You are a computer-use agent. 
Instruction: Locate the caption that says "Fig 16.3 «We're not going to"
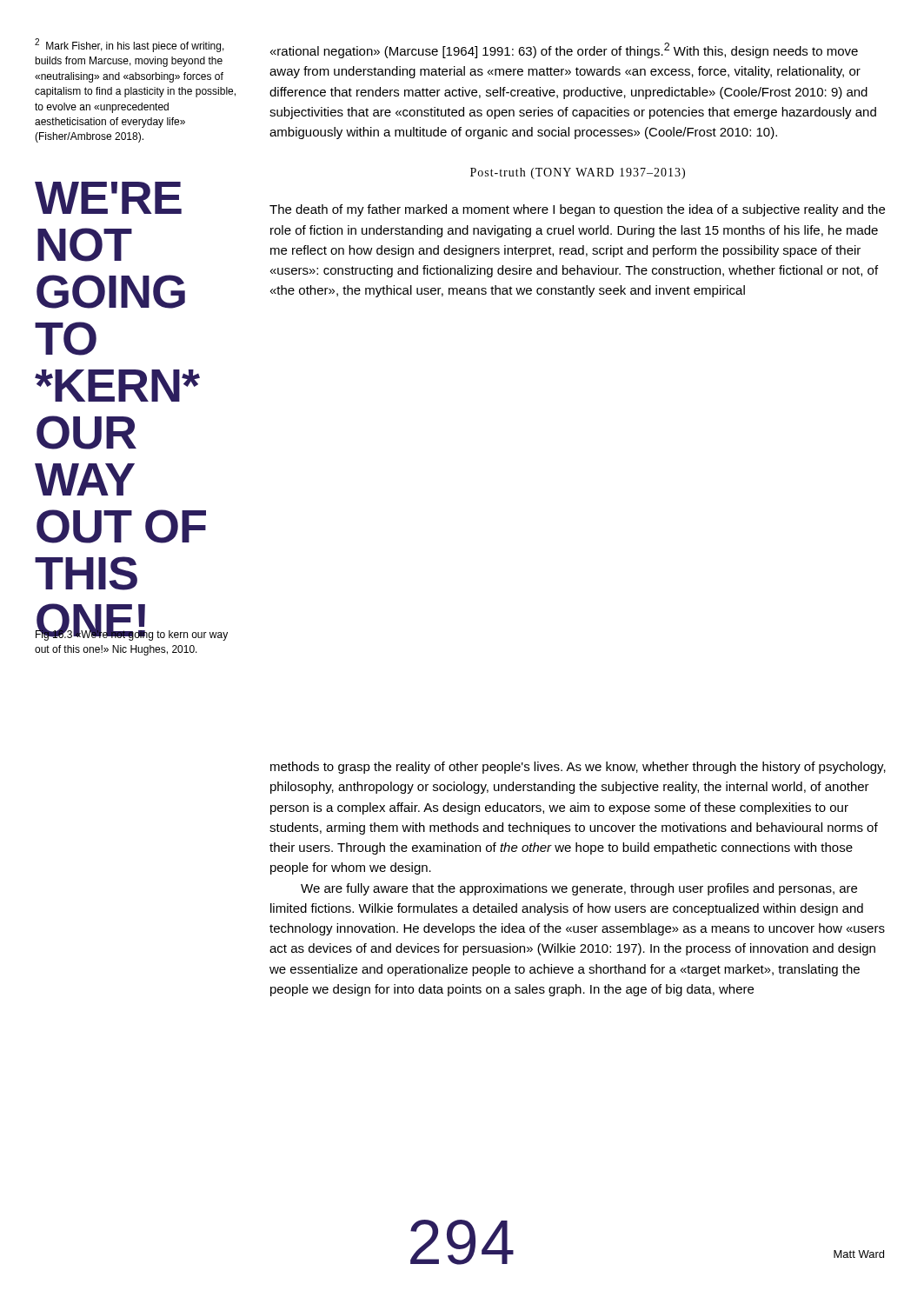click(x=139, y=643)
